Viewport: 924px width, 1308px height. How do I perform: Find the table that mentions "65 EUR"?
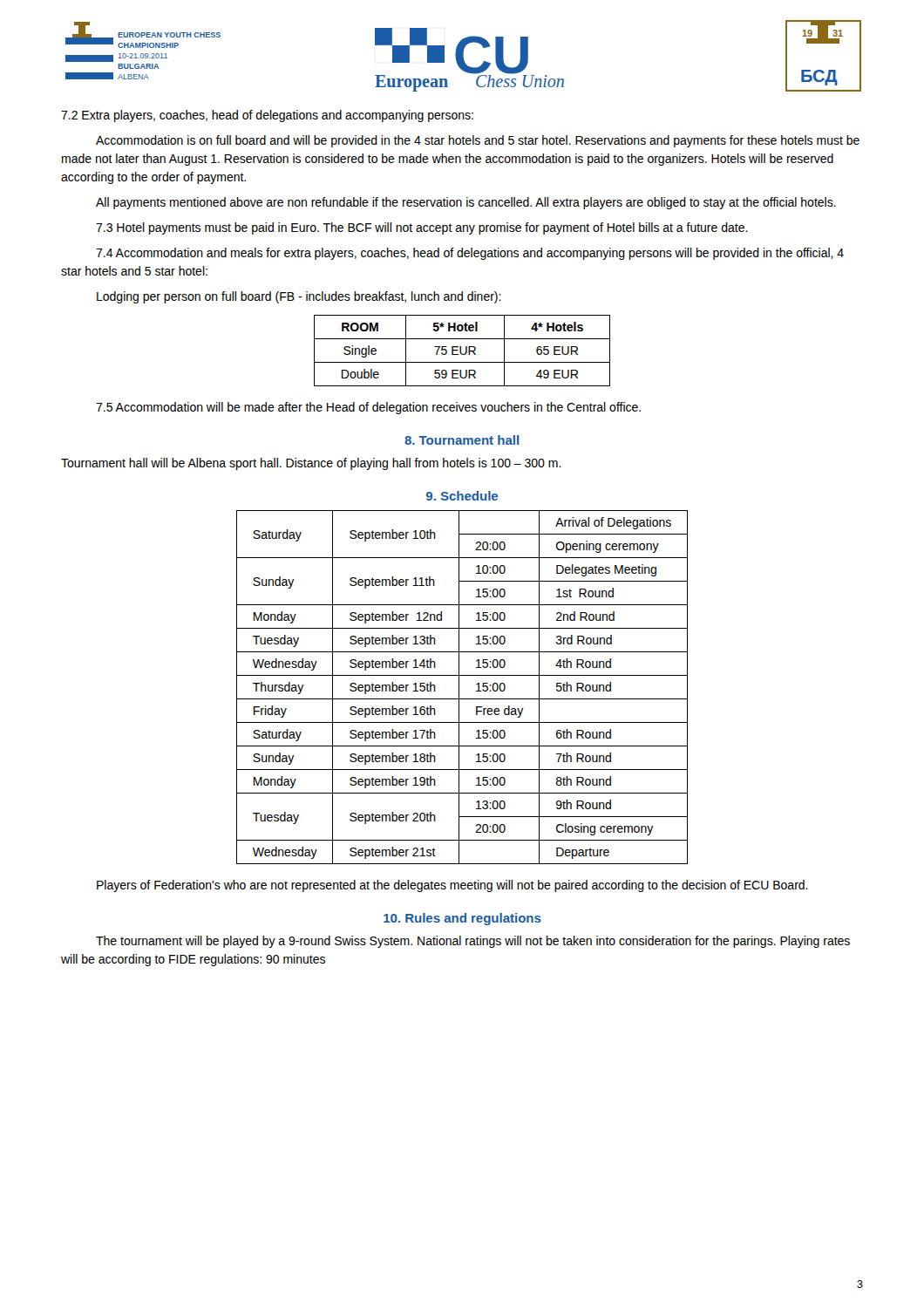pyautogui.click(x=462, y=351)
